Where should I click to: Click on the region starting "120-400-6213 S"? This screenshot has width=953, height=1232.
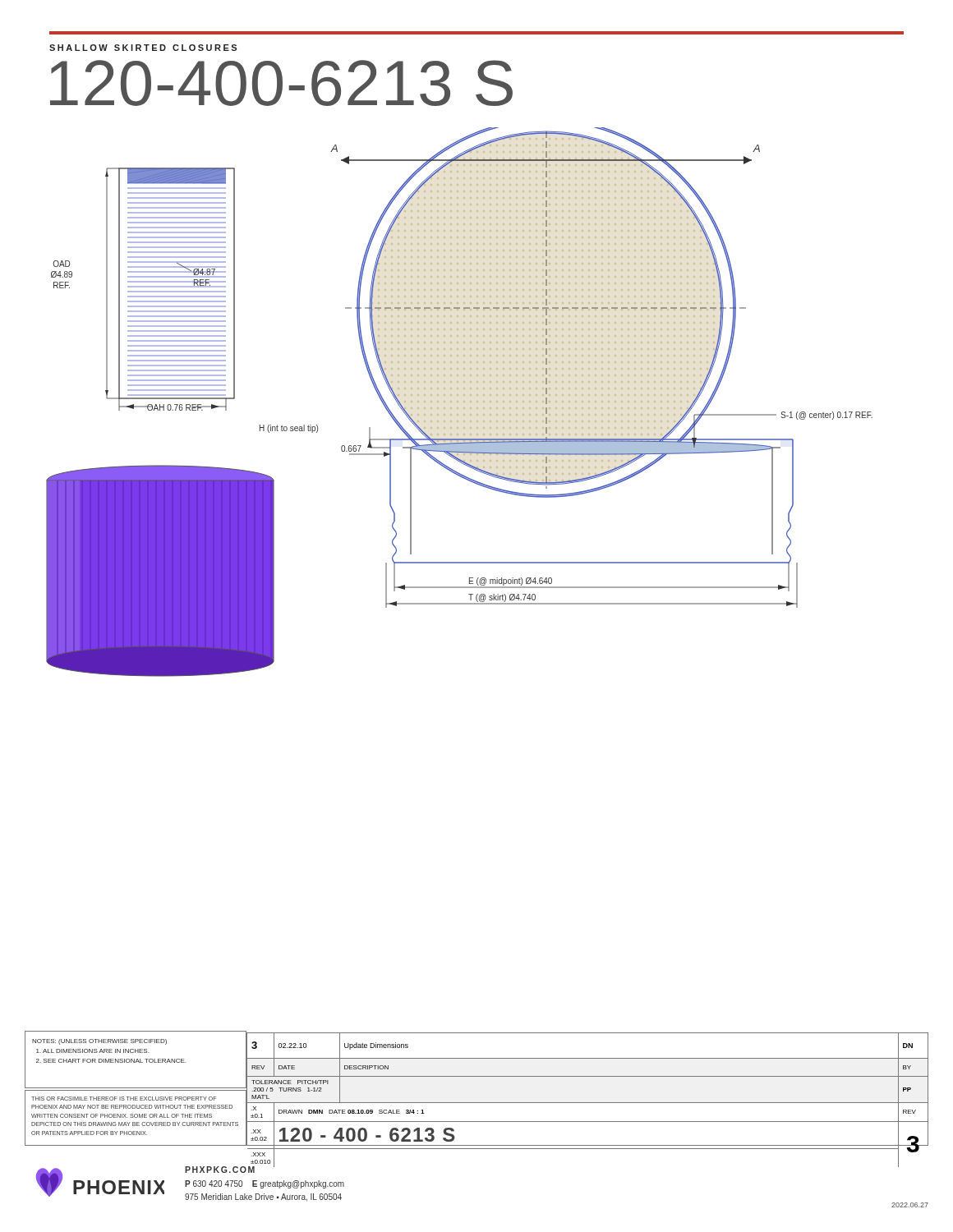(281, 83)
